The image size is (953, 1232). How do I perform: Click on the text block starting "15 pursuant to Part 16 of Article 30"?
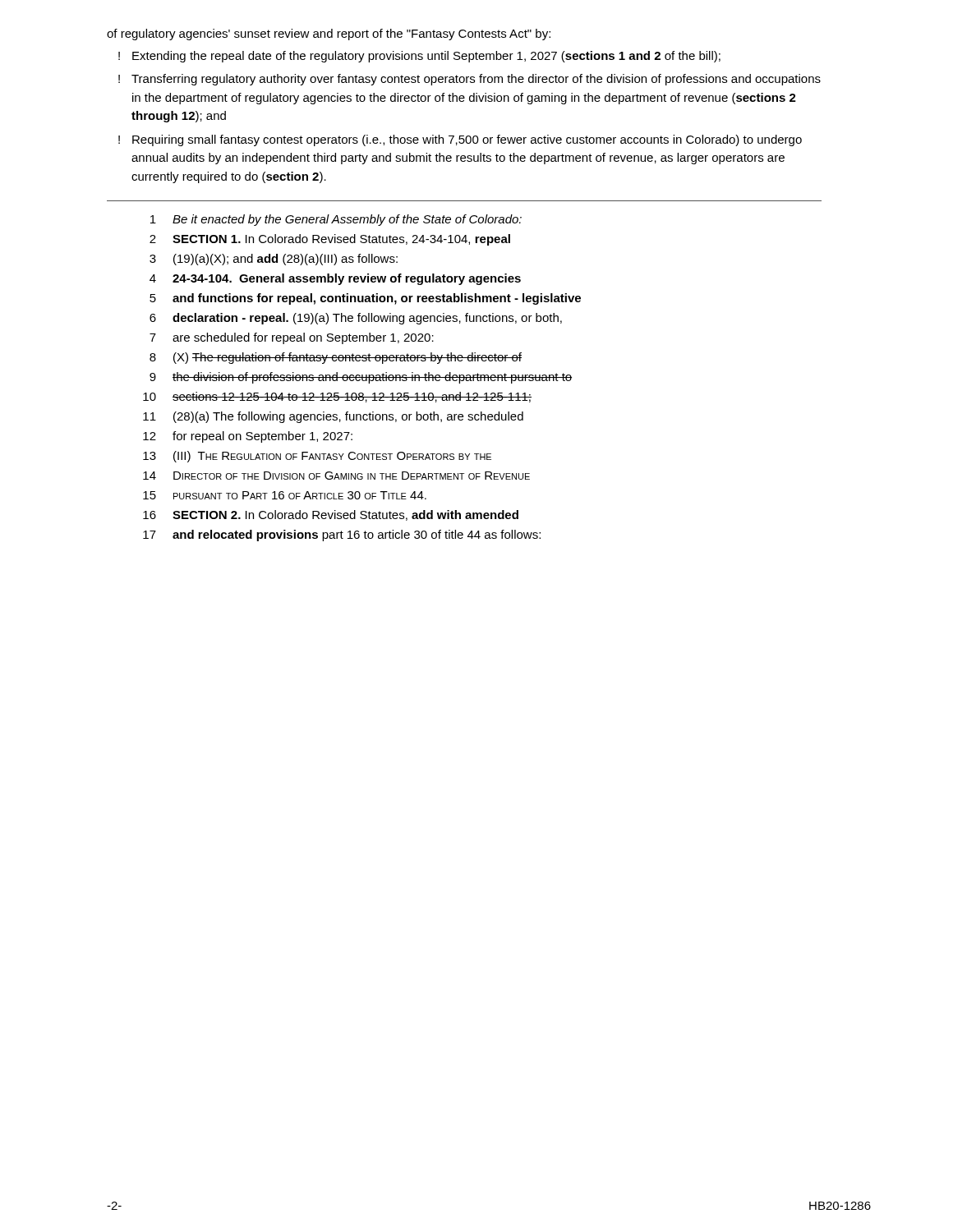coord(285,495)
